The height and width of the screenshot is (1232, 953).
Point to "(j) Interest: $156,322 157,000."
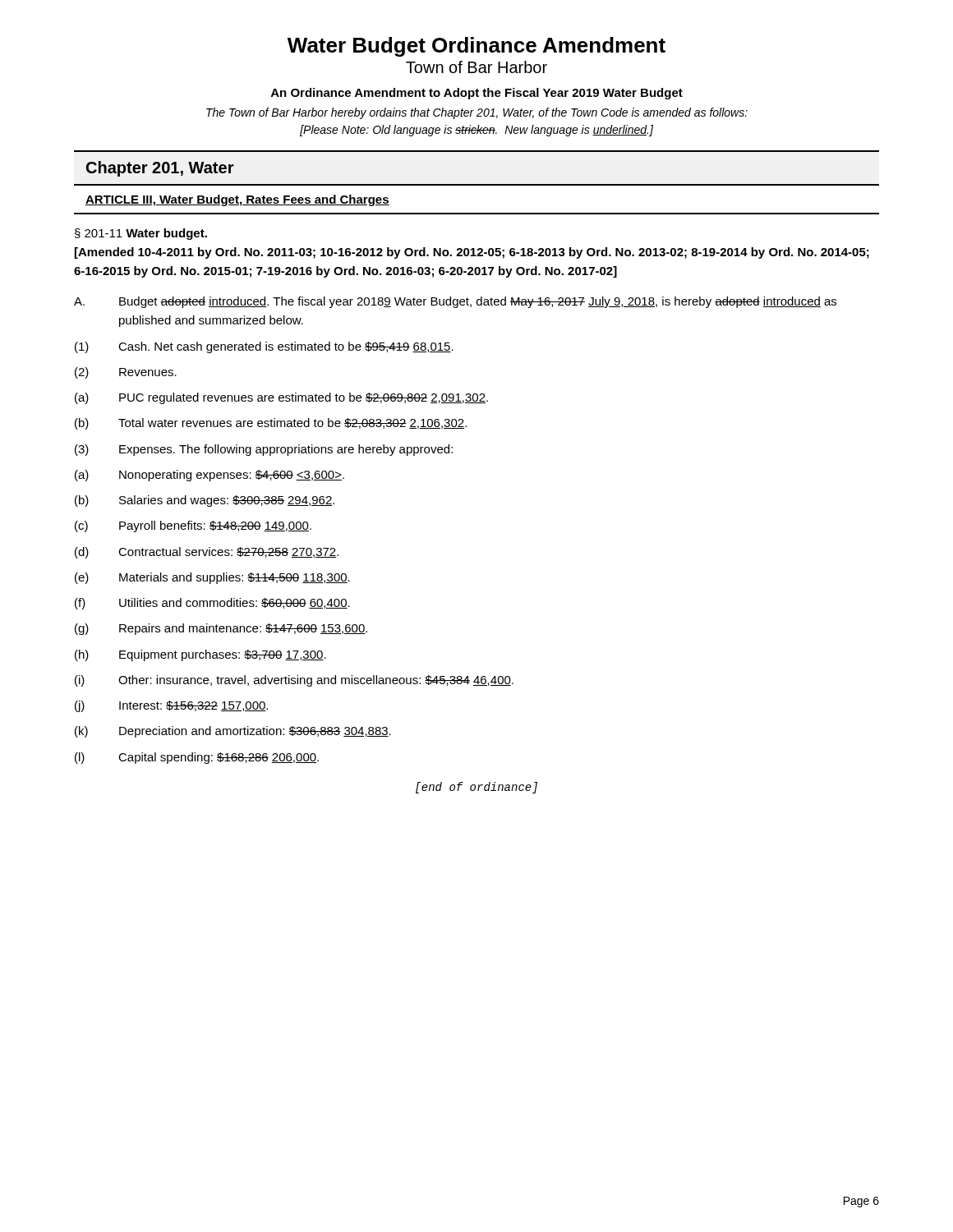pos(171,706)
